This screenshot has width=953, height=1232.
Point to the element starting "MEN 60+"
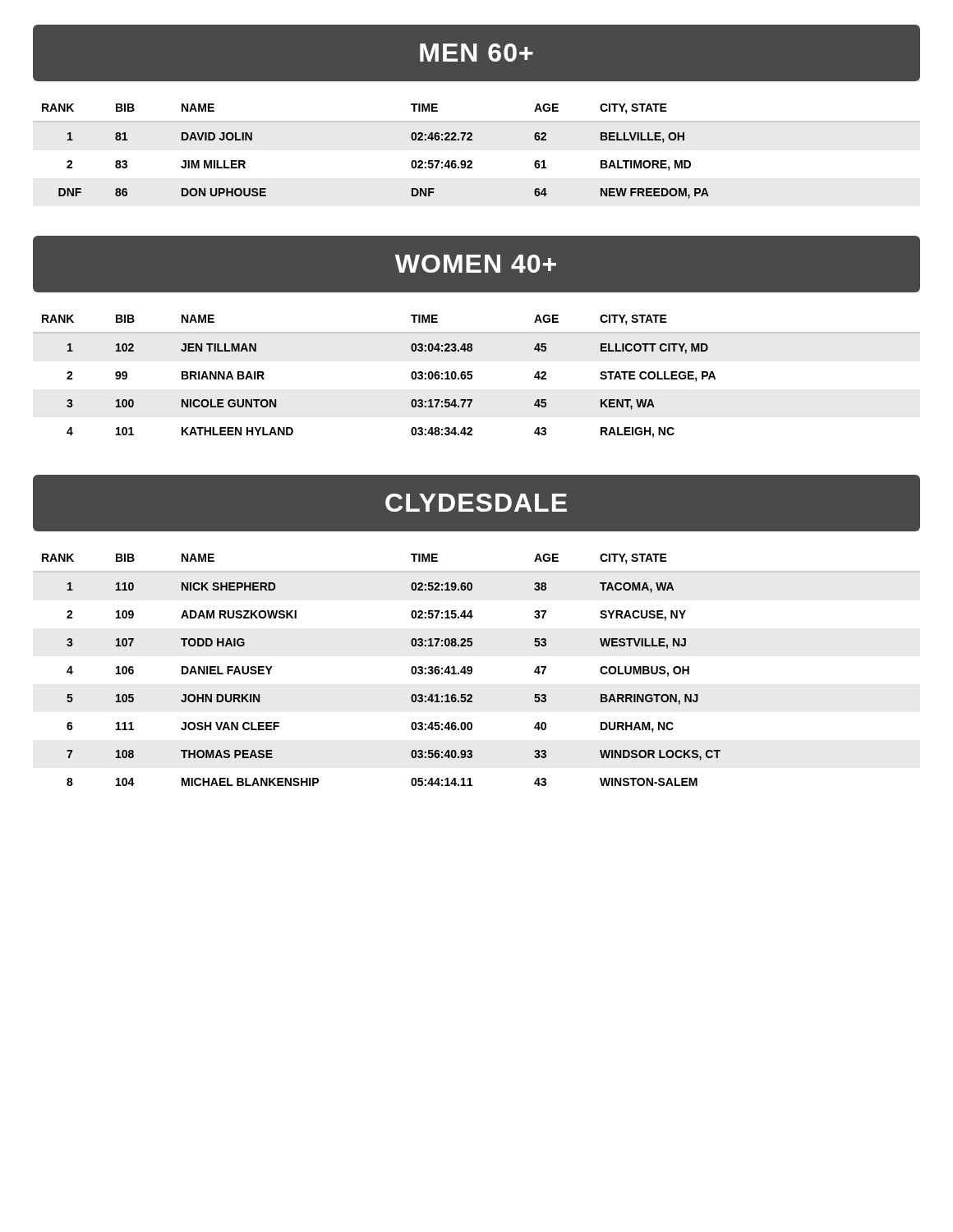coord(476,53)
